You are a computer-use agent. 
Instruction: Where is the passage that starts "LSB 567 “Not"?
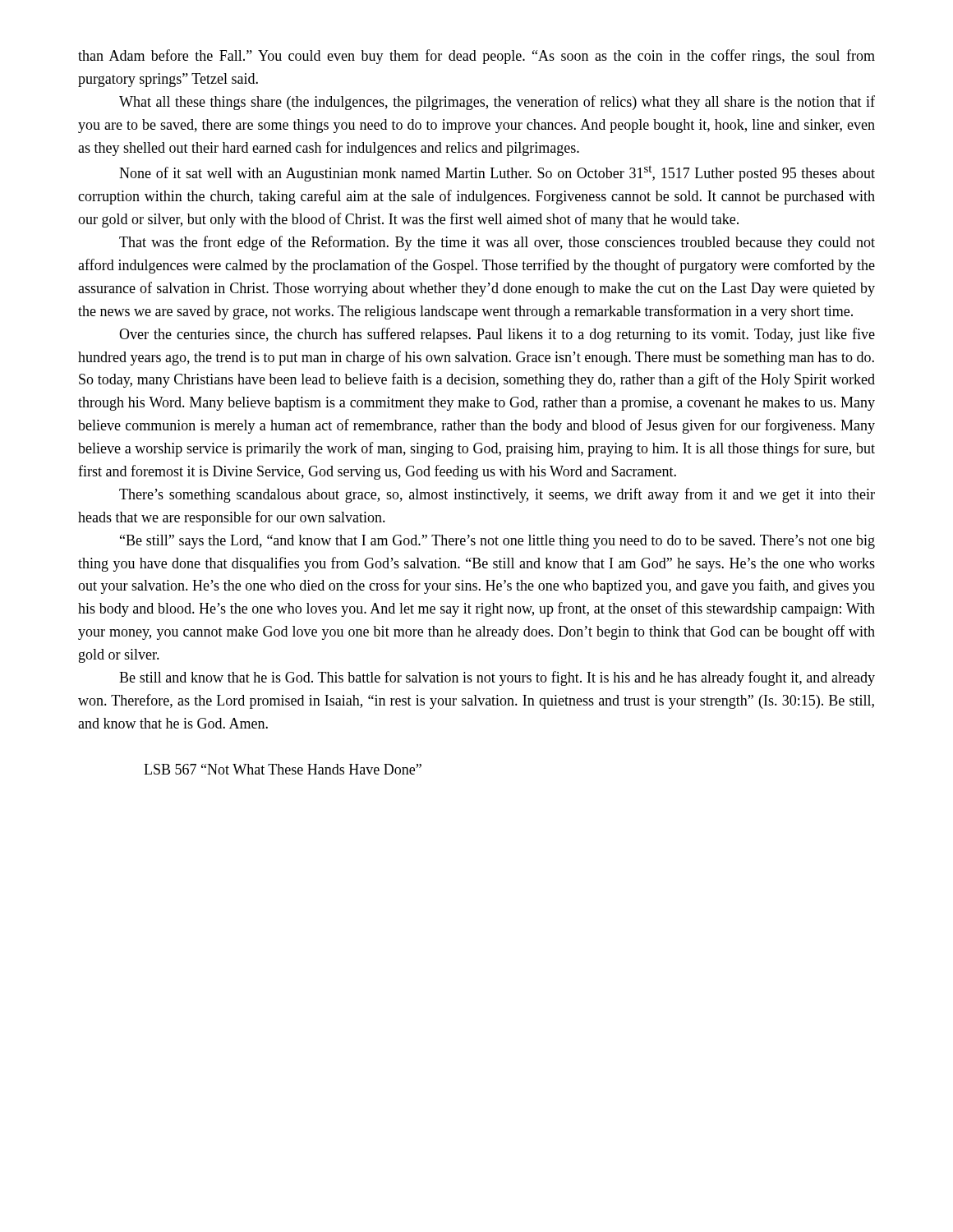tap(283, 769)
